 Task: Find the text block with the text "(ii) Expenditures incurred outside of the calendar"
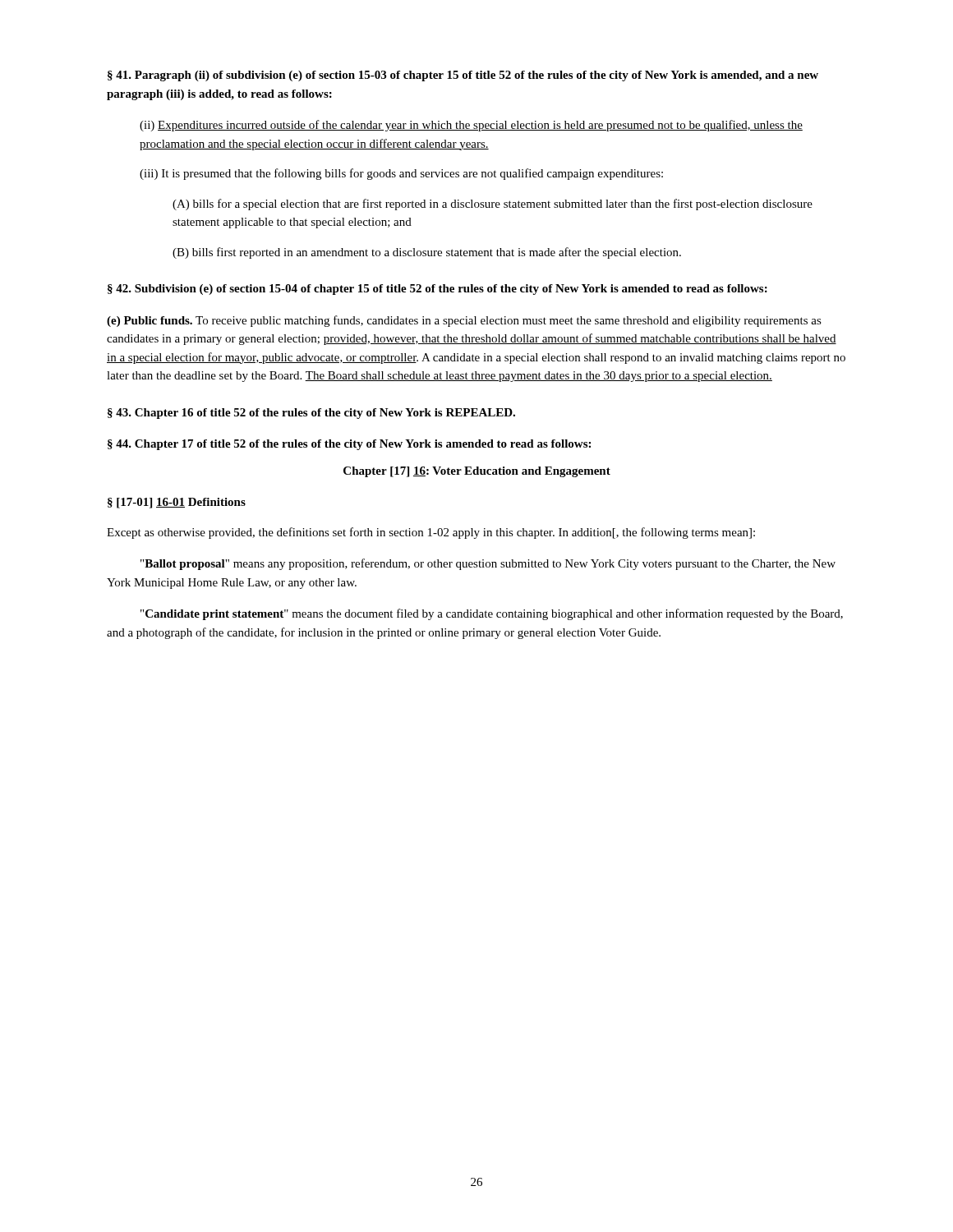(471, 134)
